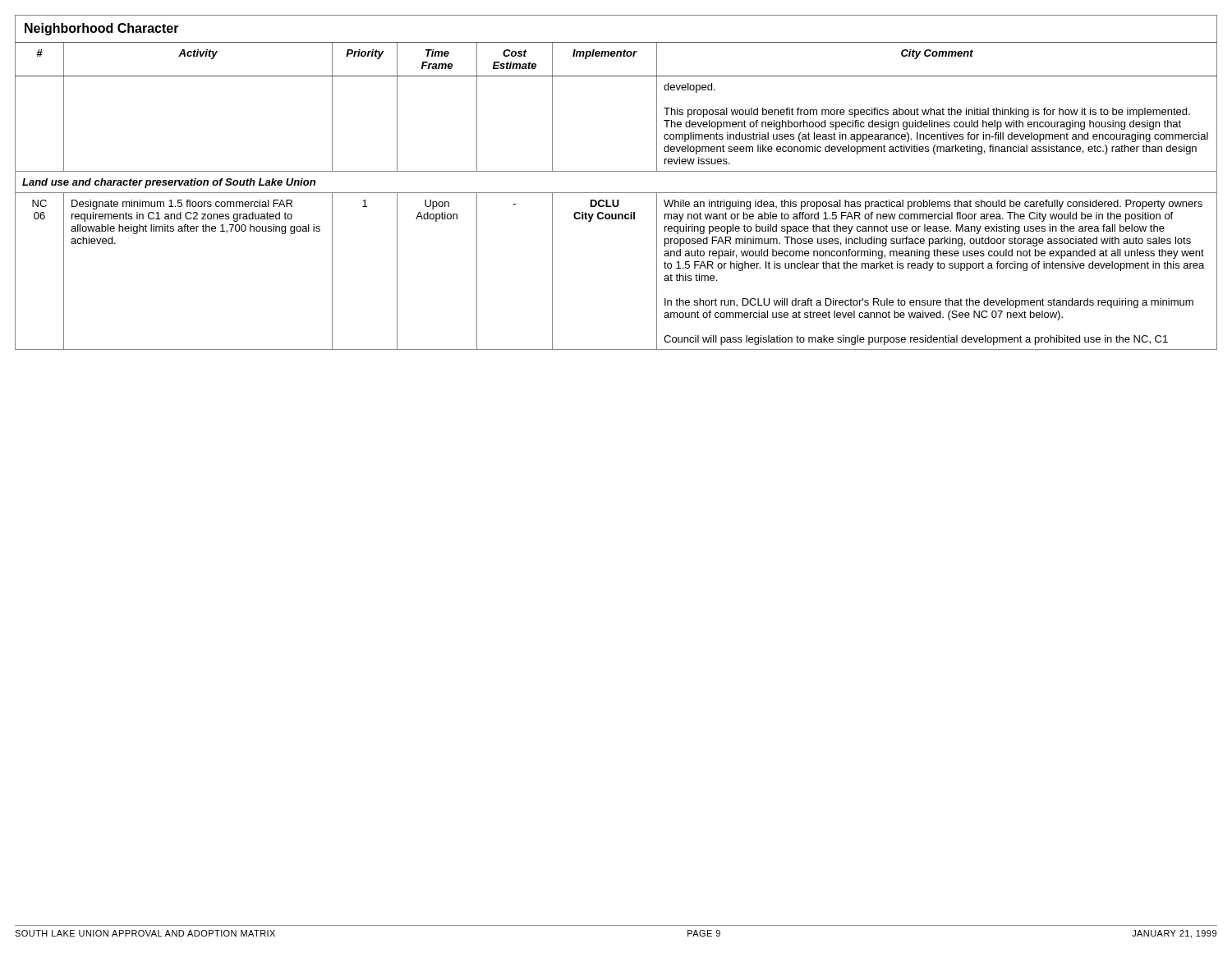Screen dimensions: 953x1232
Task: Locate a table
Action: 616,464
